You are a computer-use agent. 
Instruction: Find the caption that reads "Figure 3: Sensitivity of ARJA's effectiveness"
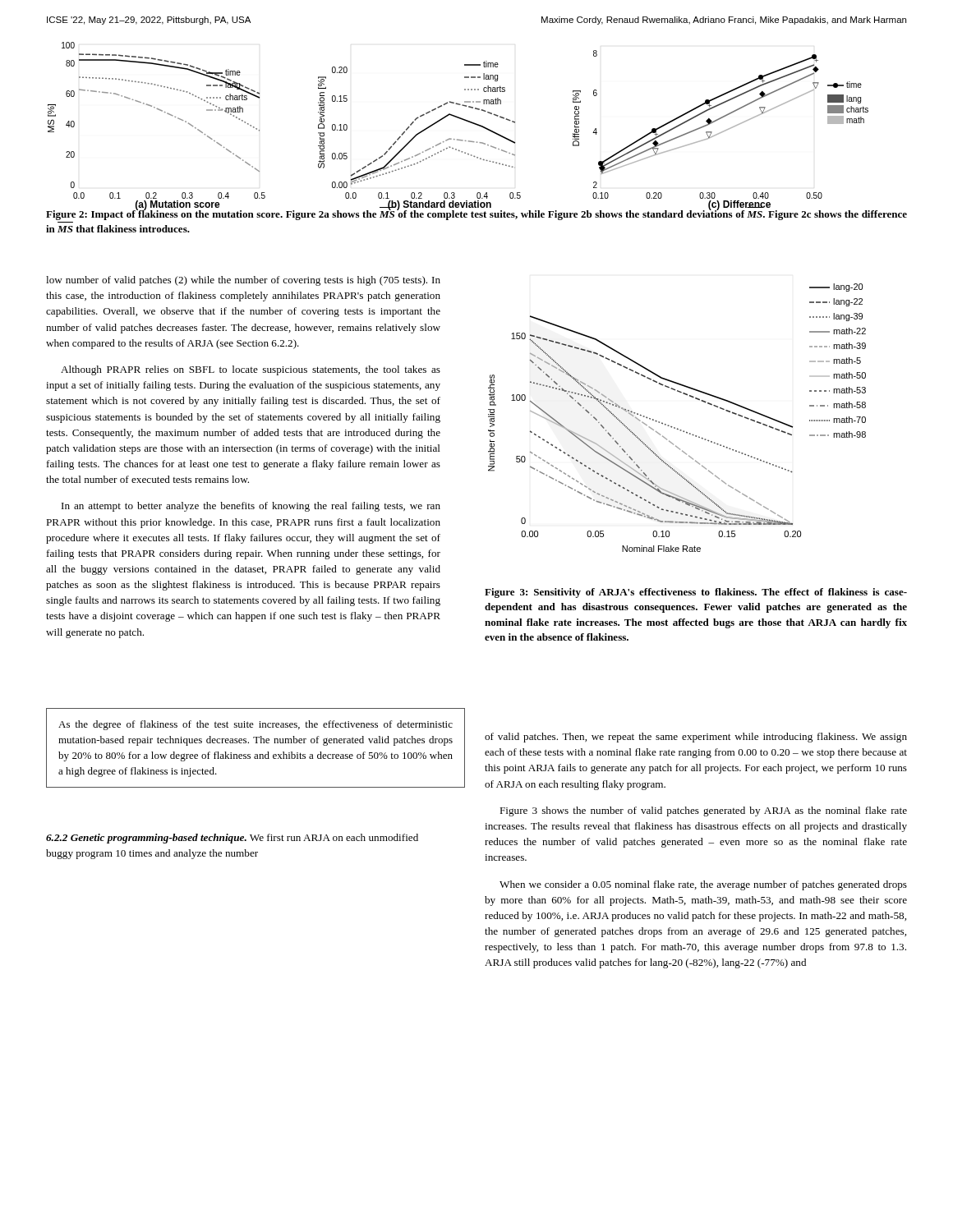[x=696, y=614]
